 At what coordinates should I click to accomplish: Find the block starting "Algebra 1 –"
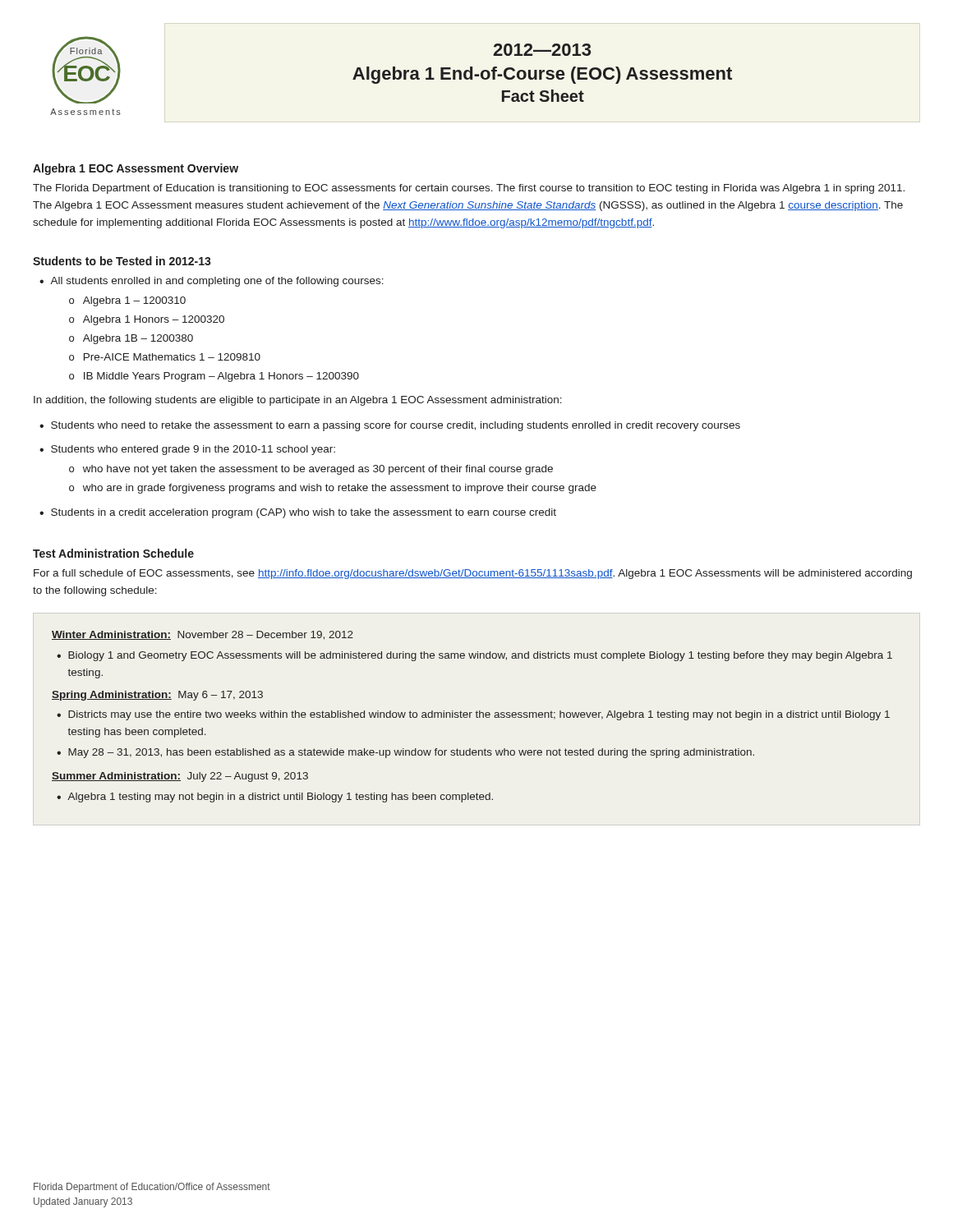(134, 301)
